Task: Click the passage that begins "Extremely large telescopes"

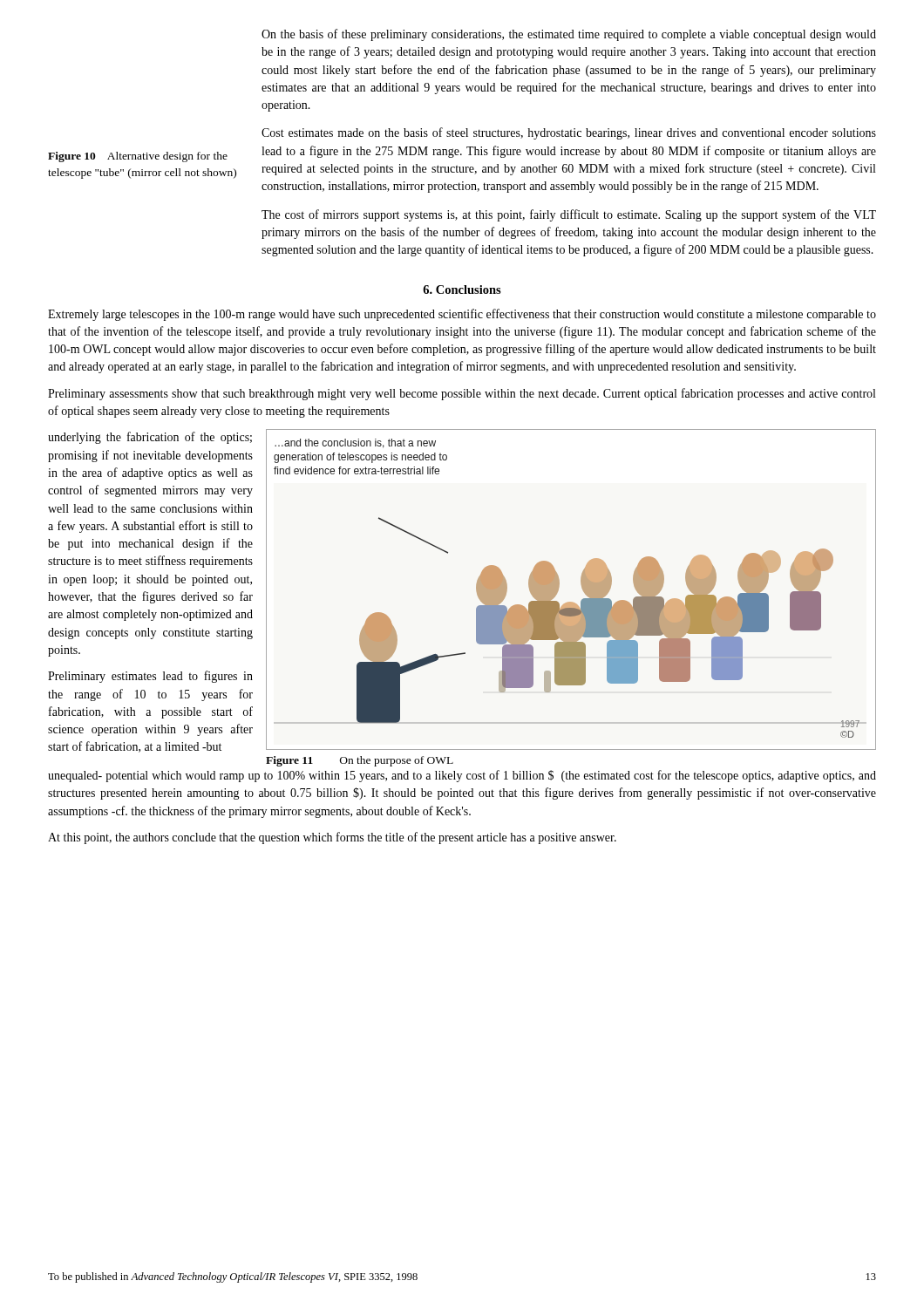Action: pyautogui.click(x=462, y=340)
